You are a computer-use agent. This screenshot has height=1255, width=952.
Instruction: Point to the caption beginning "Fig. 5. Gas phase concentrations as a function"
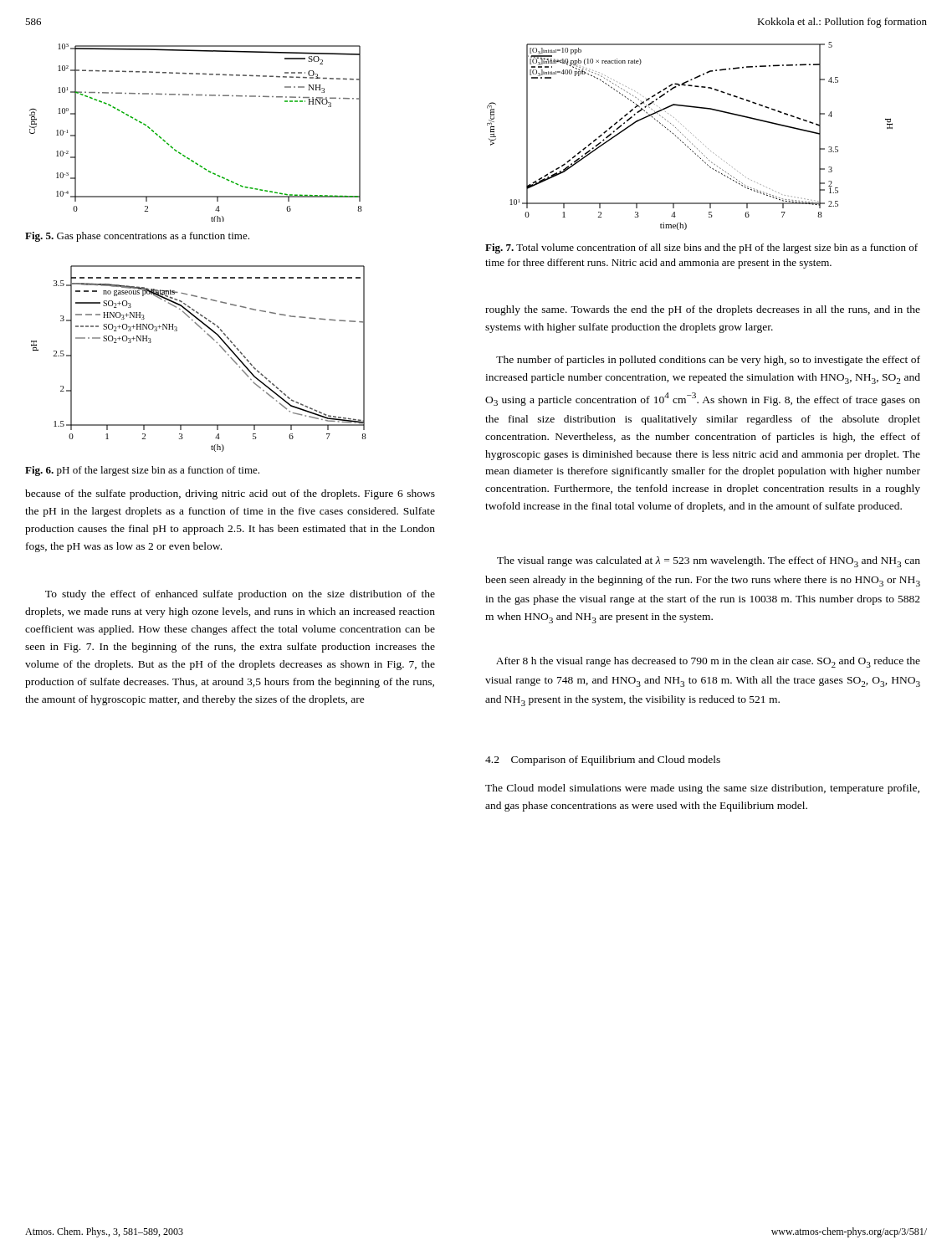coord(138,236)
